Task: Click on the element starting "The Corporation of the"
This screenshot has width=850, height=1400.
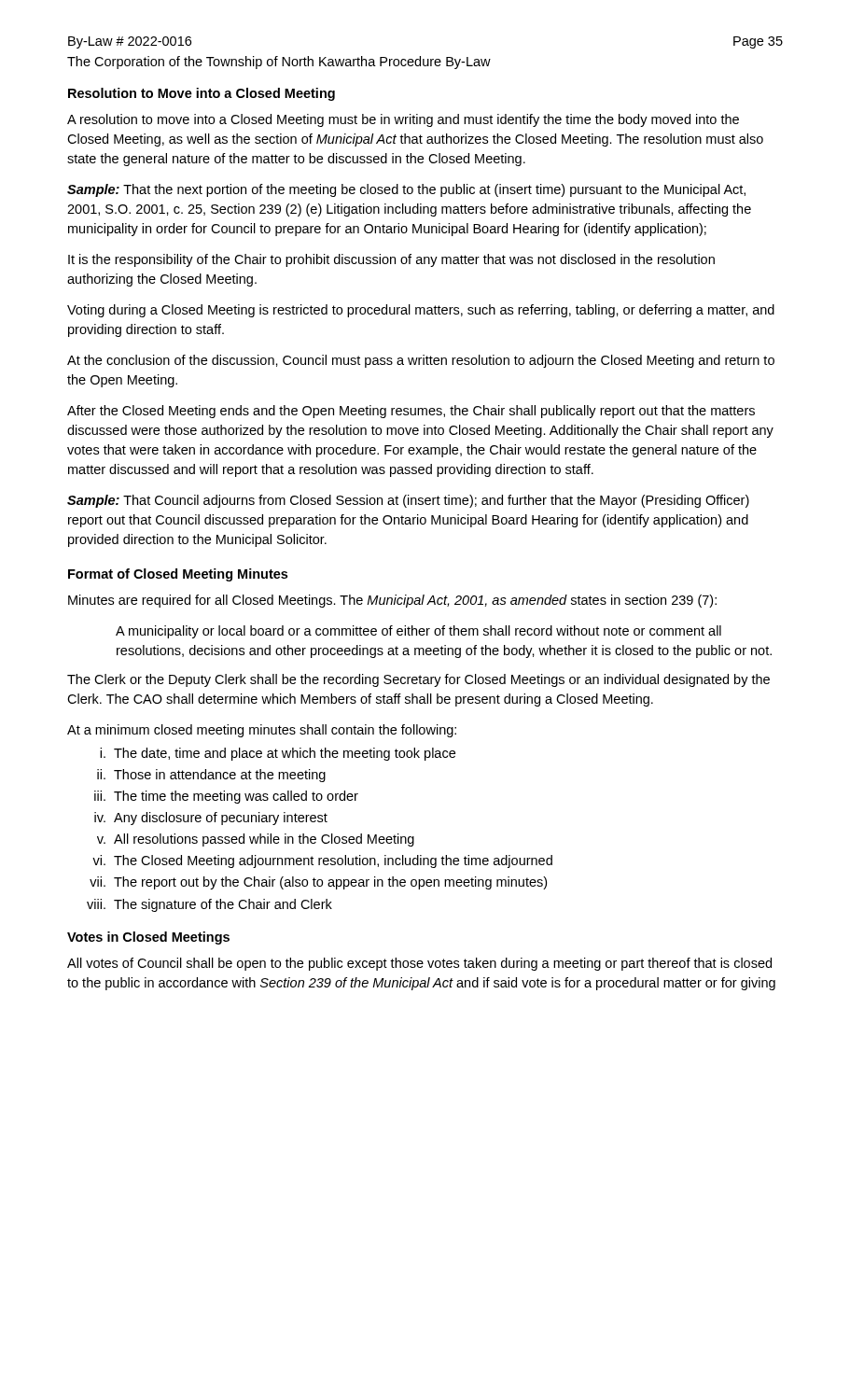Action: pos(279,62)
